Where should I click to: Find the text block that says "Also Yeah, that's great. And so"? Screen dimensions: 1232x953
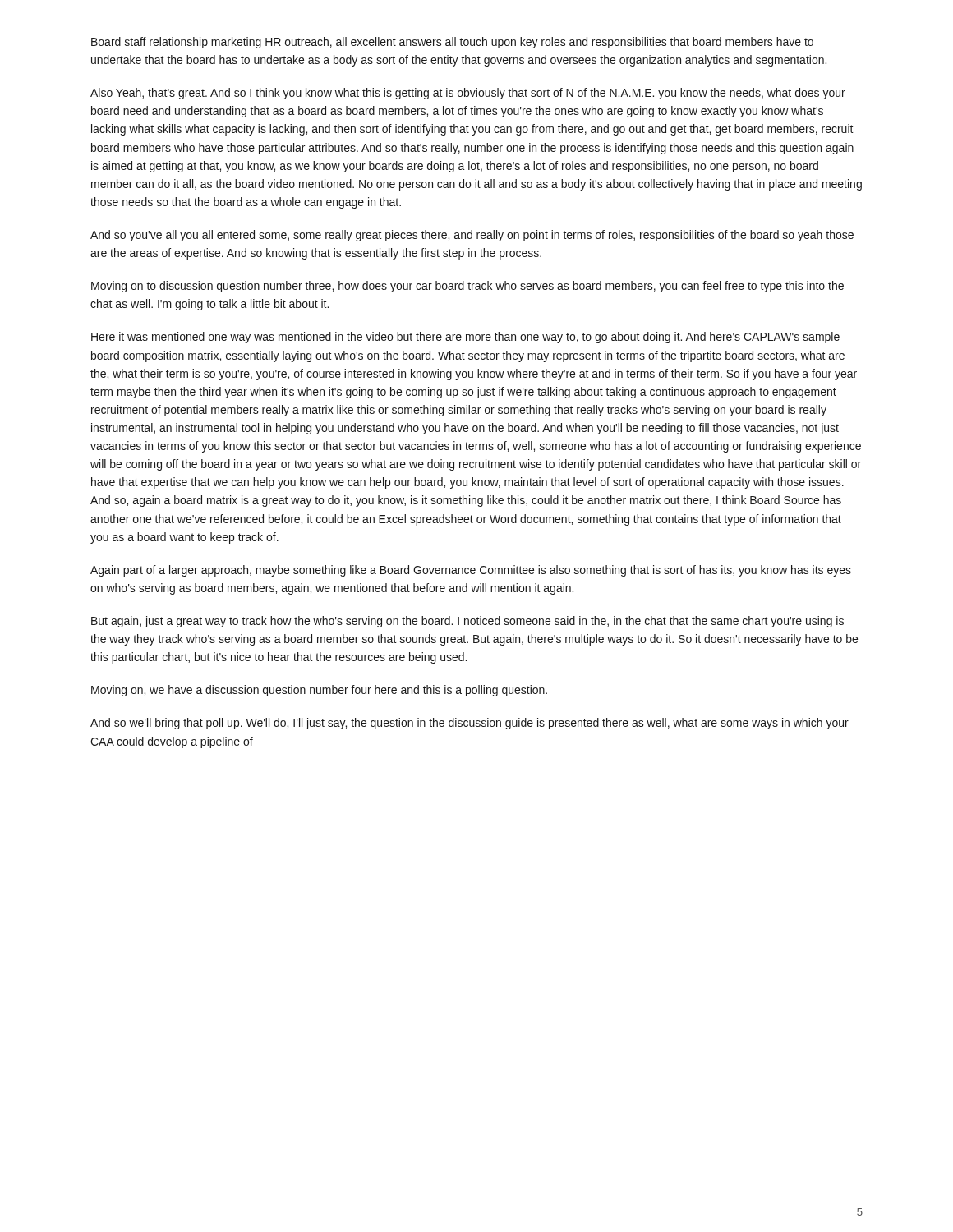476,147
